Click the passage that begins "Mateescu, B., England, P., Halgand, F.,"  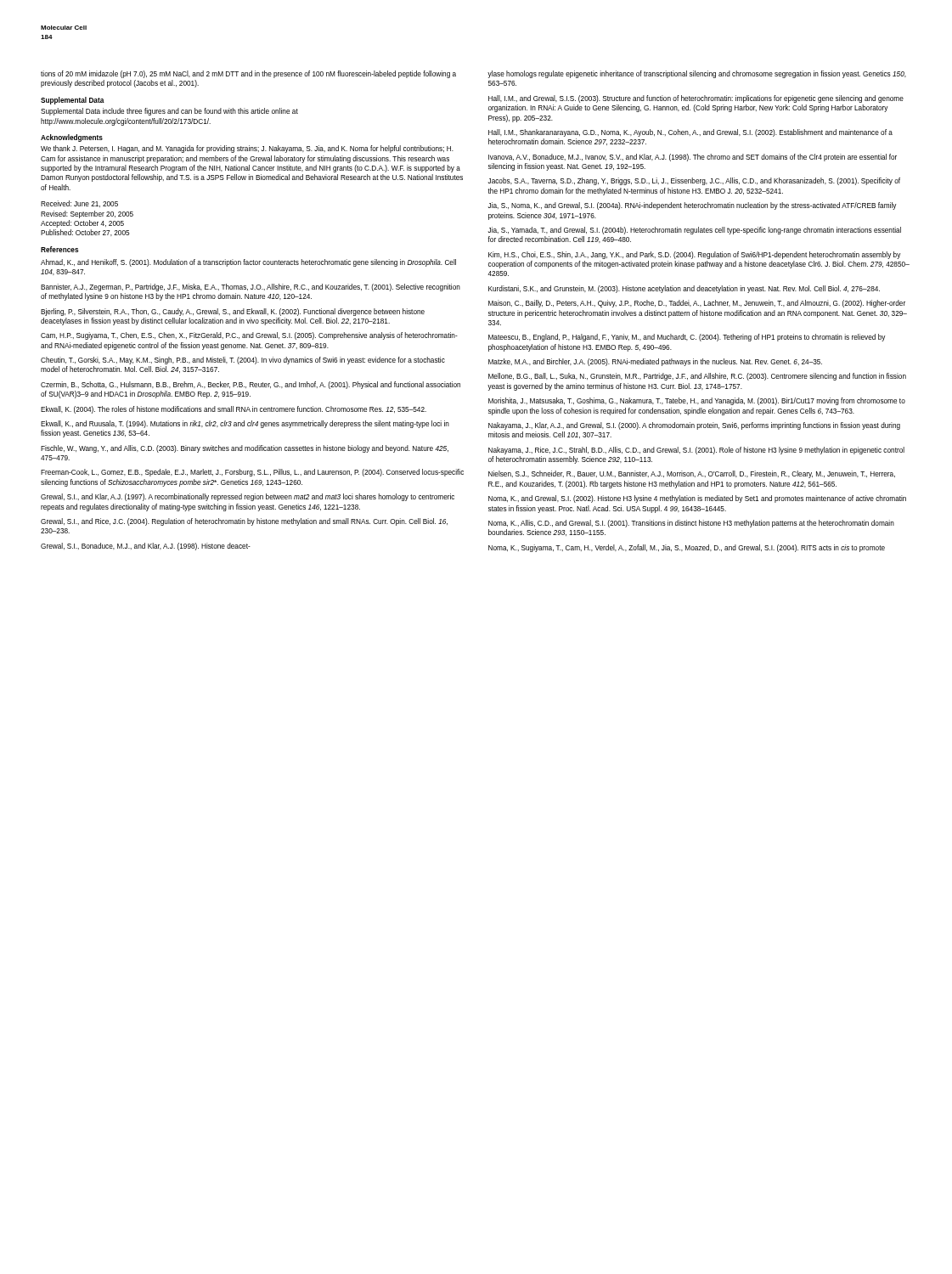click(700, 343)
